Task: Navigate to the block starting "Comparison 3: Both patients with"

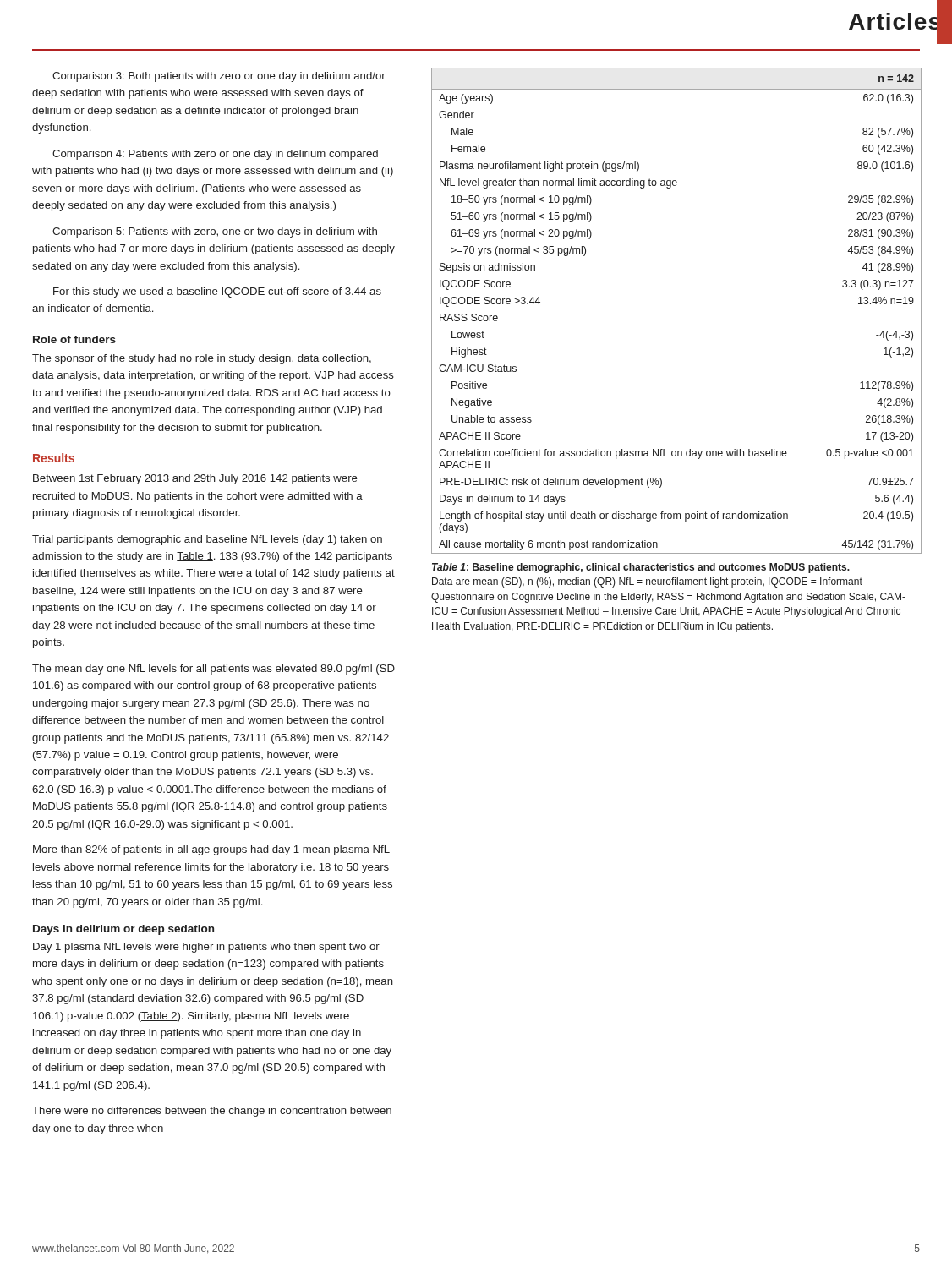Action: pyautogui.click(x=209, y=102)
